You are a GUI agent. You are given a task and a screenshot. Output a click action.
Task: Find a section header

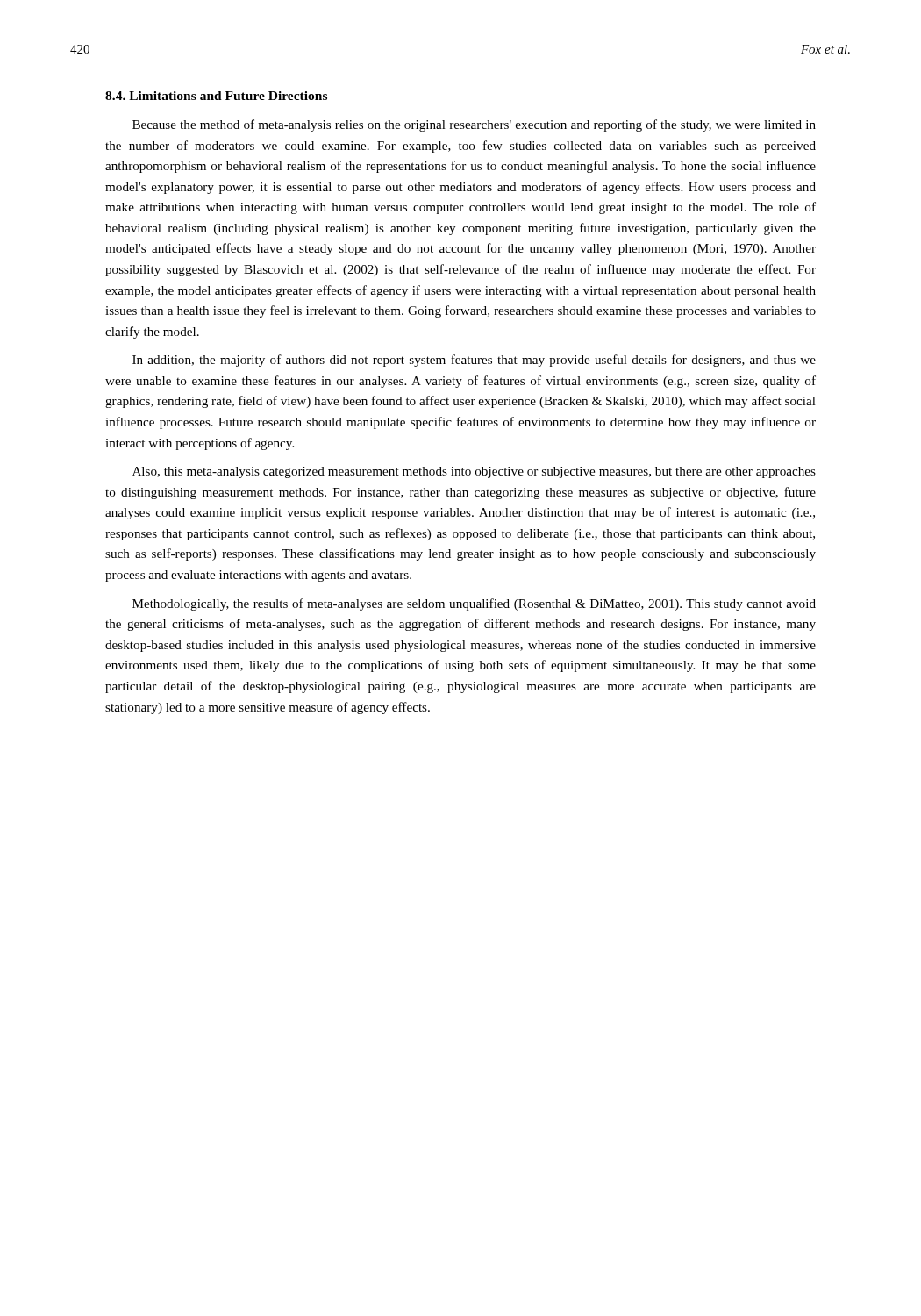(x=216, y=95)
